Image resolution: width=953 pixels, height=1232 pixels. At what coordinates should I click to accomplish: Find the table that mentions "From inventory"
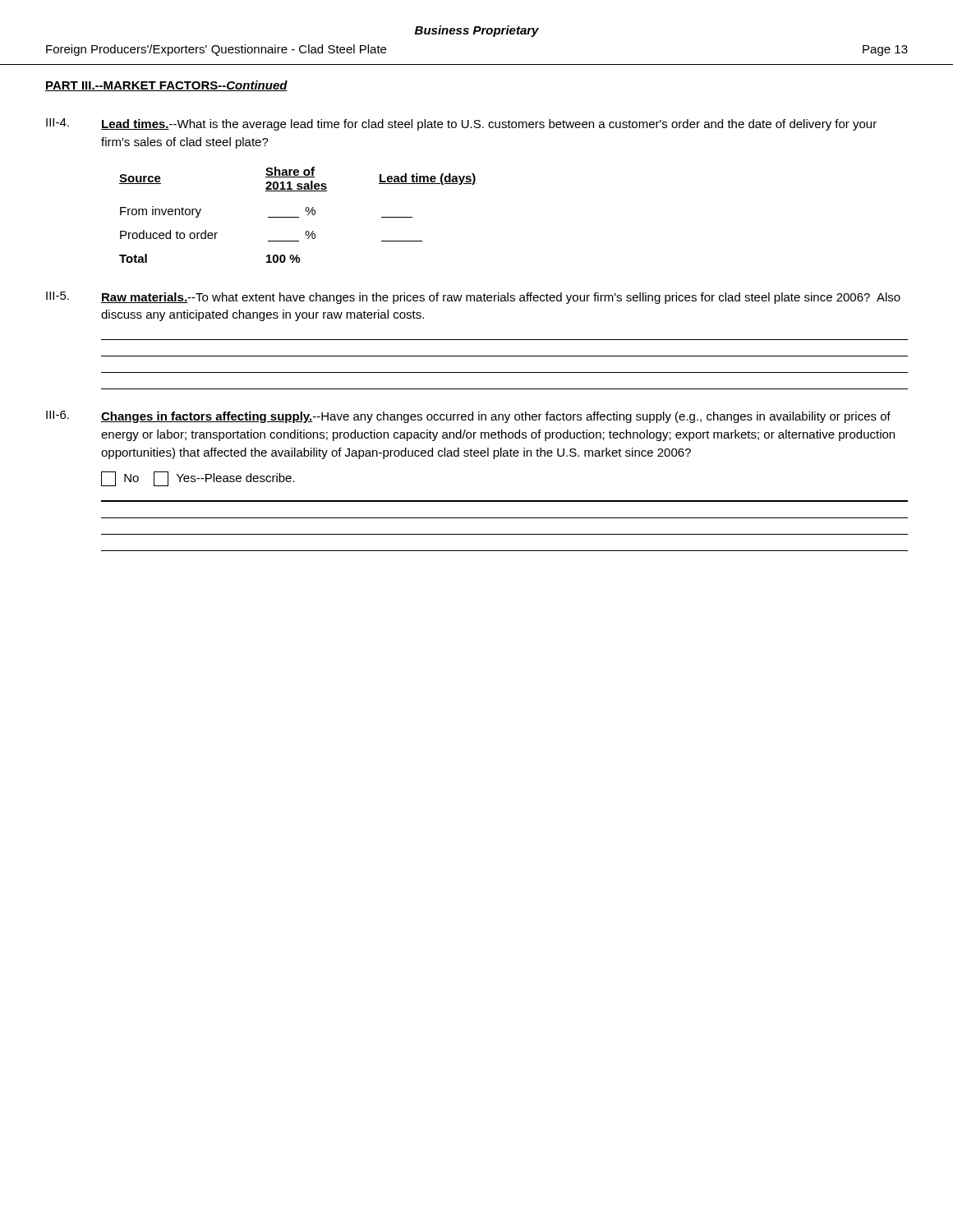(x=513, y=216)
